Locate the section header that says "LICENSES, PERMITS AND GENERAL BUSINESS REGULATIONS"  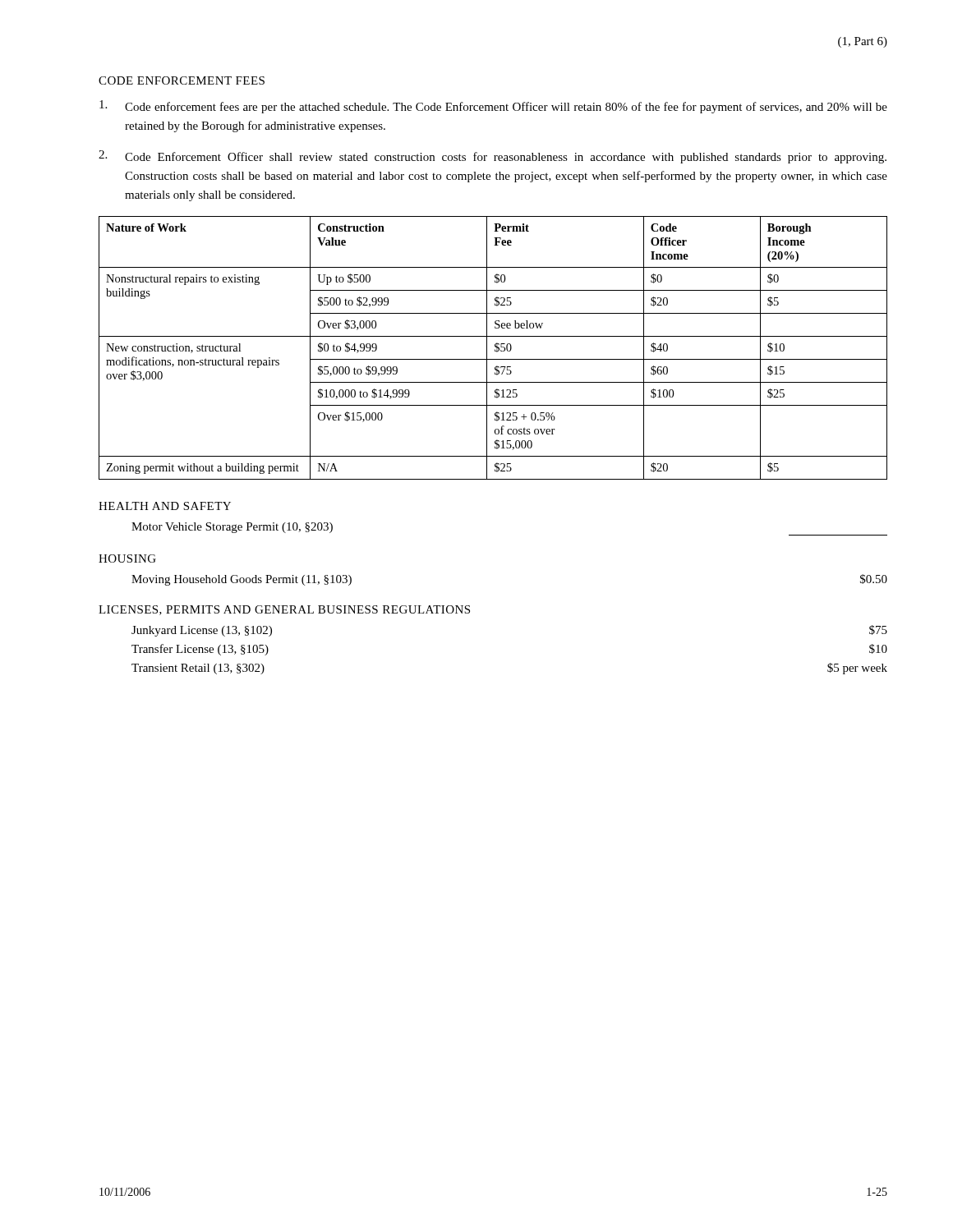click(x=285, y=610)
